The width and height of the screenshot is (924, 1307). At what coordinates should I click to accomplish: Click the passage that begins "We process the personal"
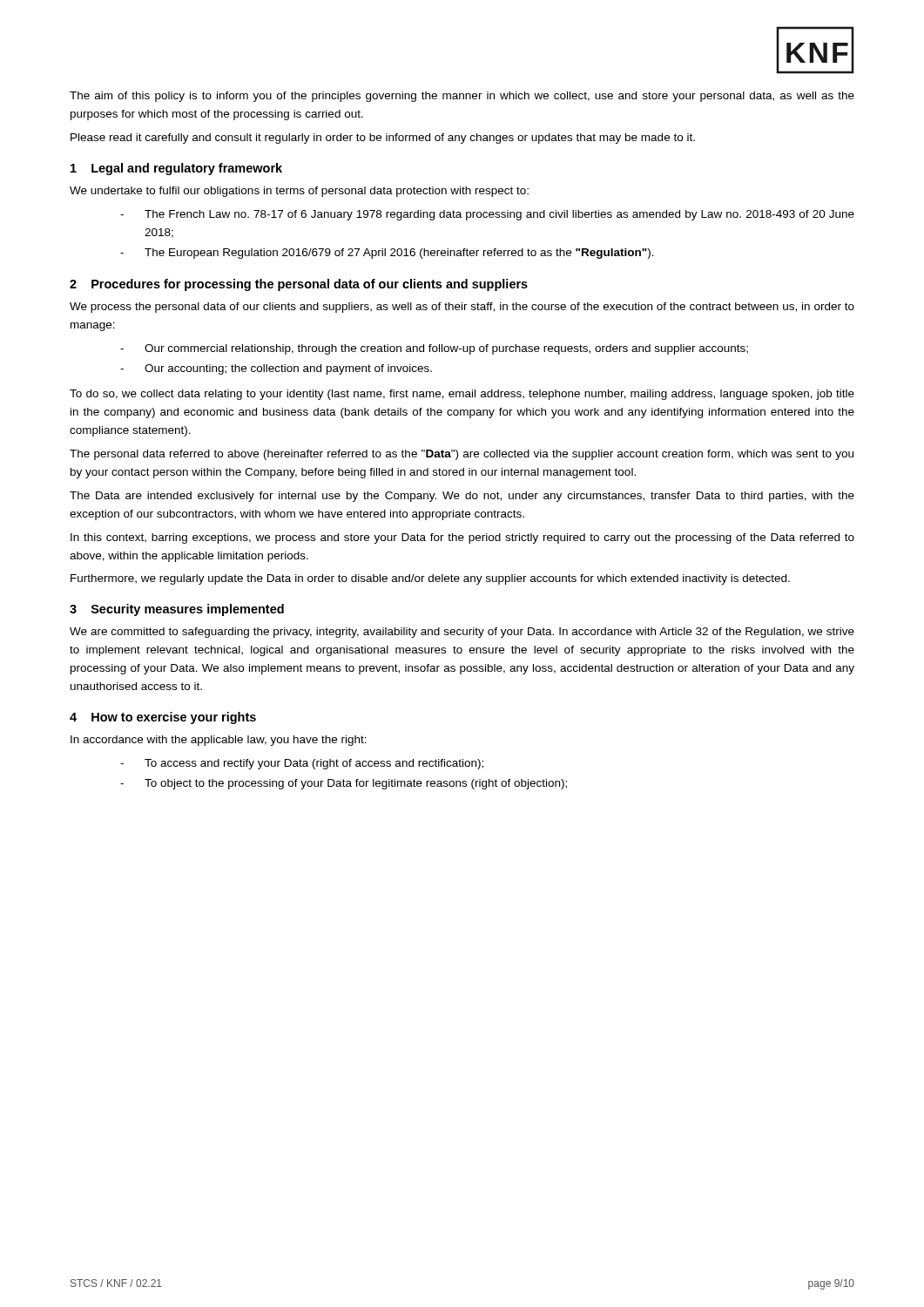462,316
